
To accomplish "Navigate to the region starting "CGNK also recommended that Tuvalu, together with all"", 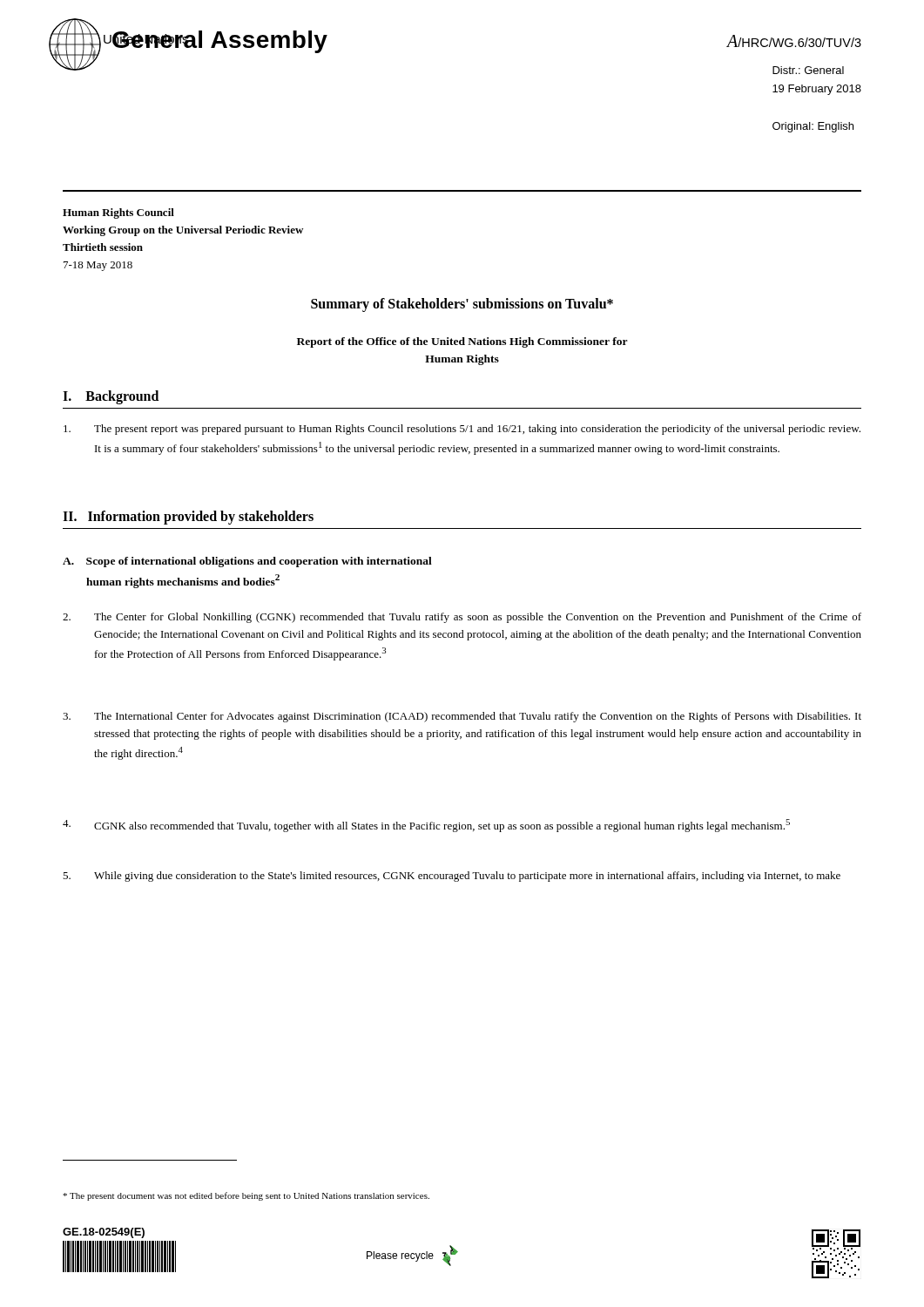I will pos(462,825).
